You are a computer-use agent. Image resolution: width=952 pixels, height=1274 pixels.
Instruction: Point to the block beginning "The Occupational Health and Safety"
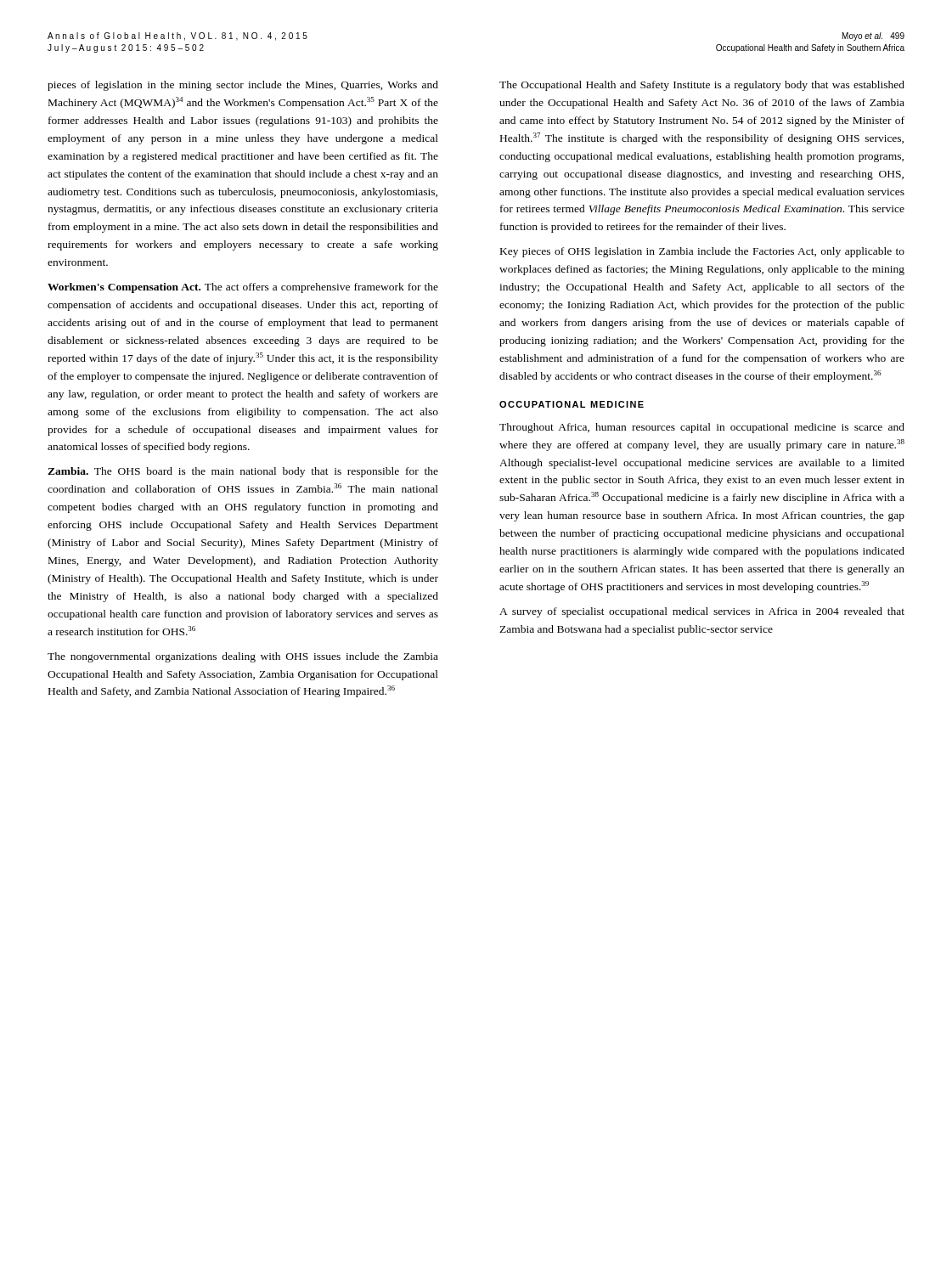coord(702,156)
